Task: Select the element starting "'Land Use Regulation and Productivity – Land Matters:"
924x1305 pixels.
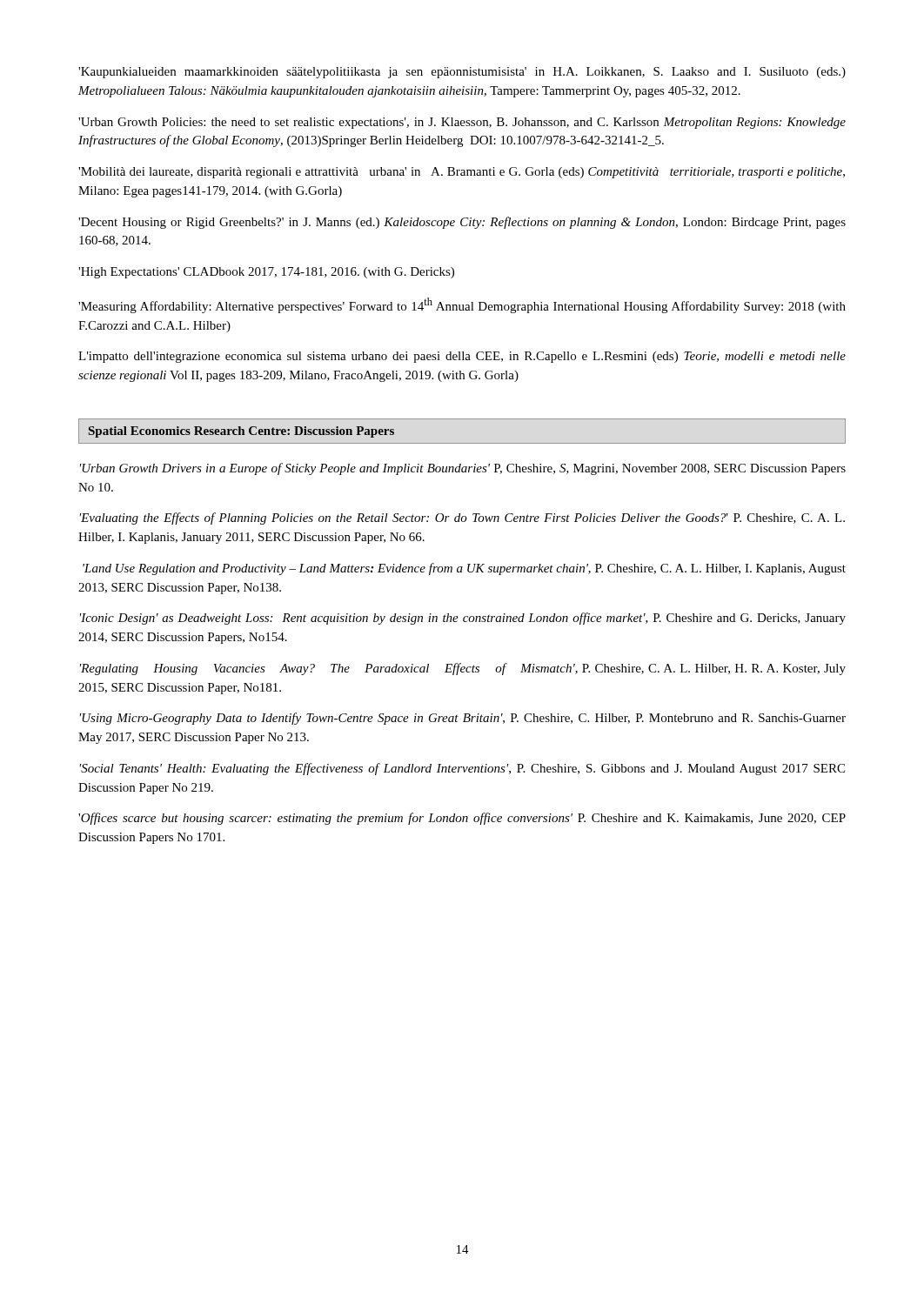Action: coord(462,577)
